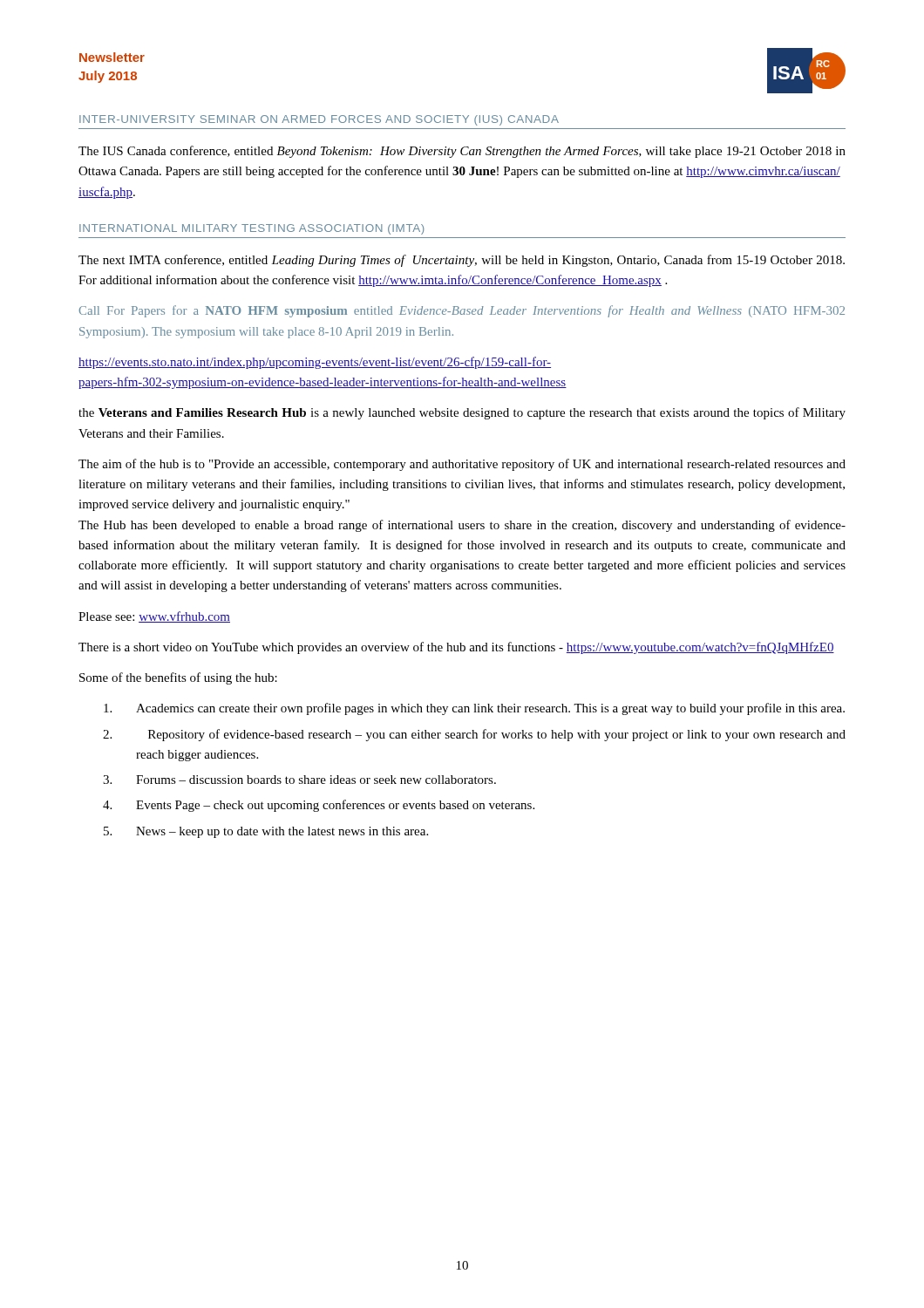Image resolution: width=924 pixels, height=1308 pixels.
Task: Click on the logo
Action: point(806,72)
